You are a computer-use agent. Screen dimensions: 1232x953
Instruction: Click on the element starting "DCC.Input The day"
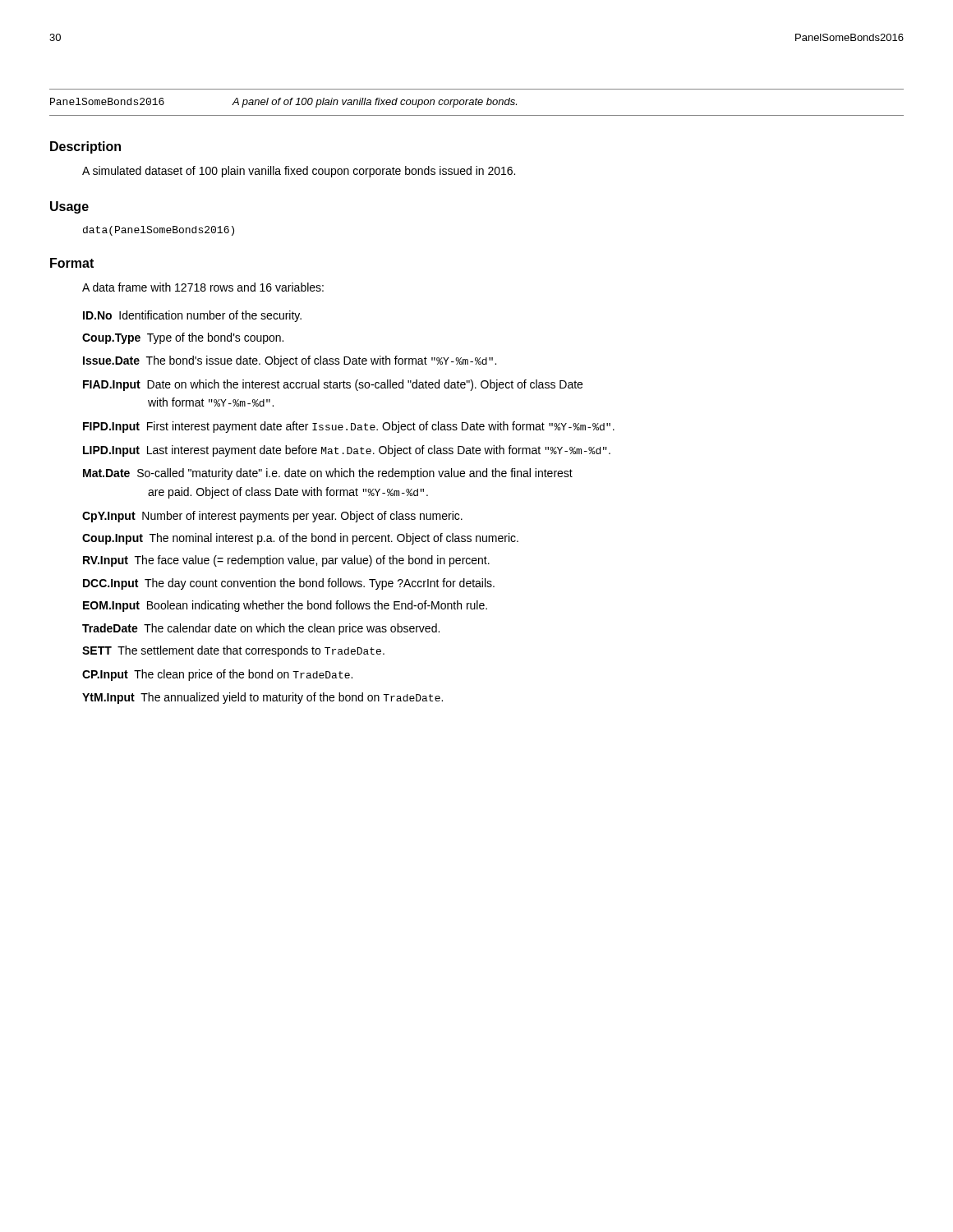pyautogui.click(x=289, y=583)
